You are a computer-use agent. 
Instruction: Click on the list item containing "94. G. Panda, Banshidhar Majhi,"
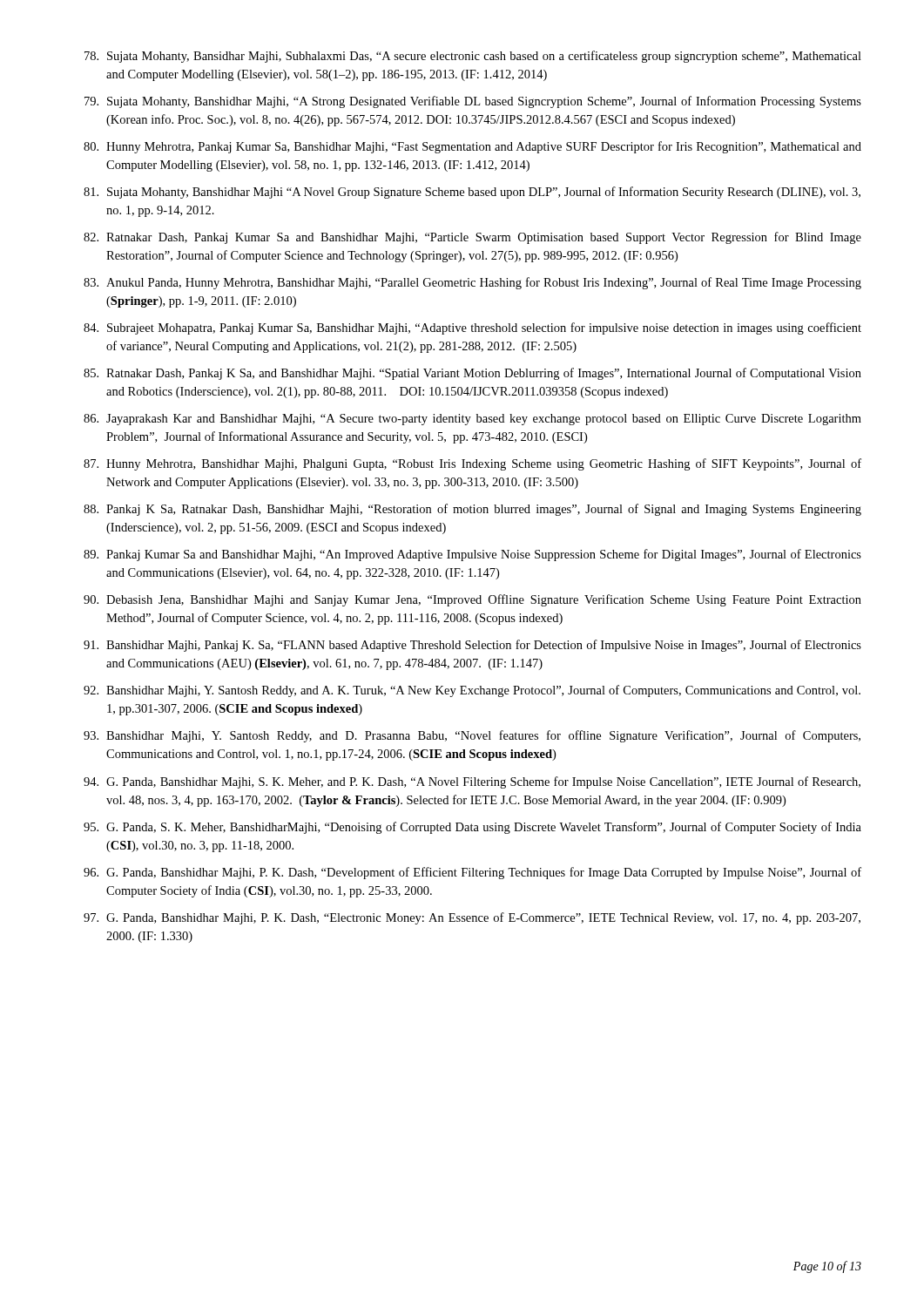[x=462, y=791]
